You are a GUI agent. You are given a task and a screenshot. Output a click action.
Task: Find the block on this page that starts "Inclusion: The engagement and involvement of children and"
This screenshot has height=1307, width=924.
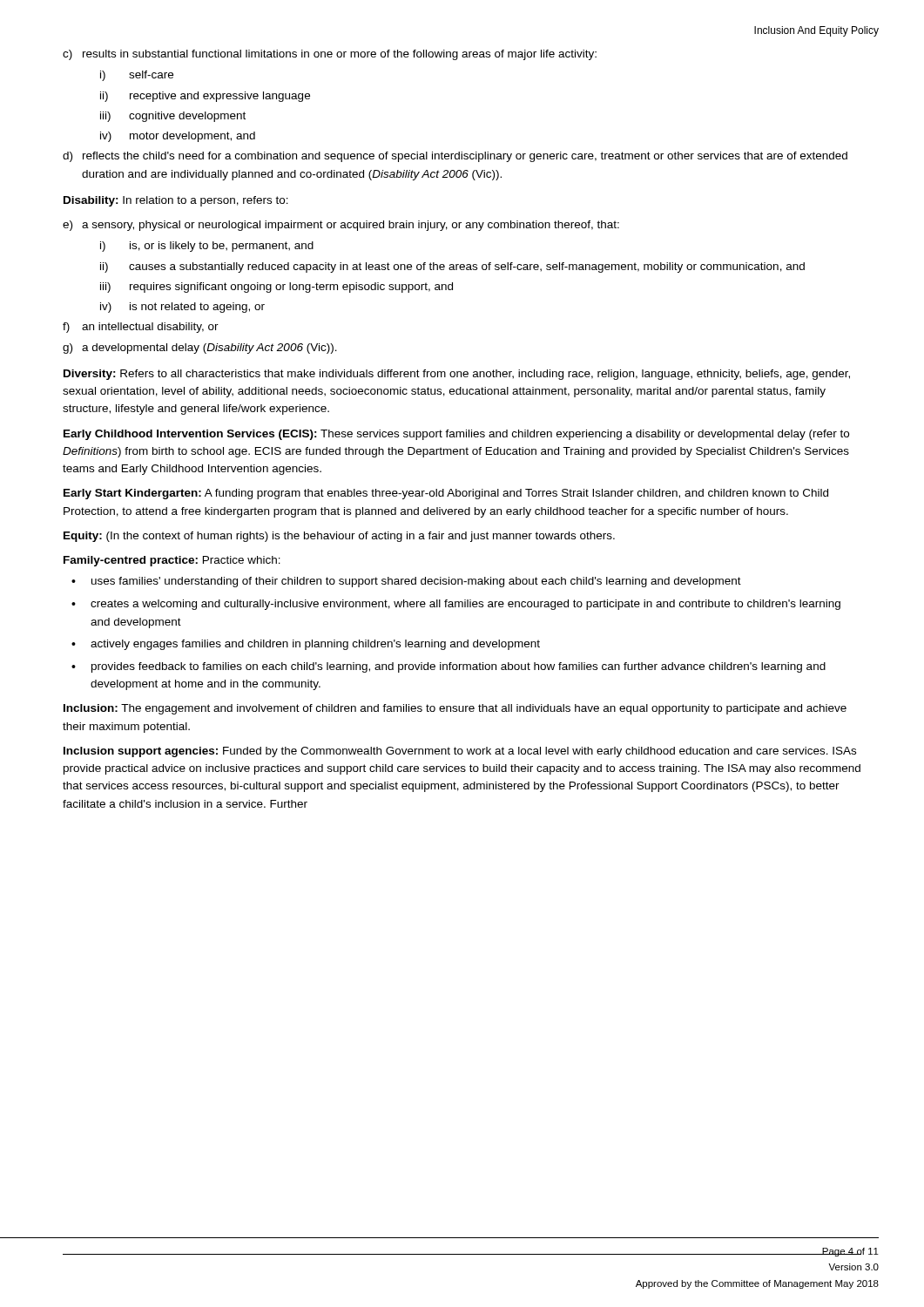tap(455, 717)
